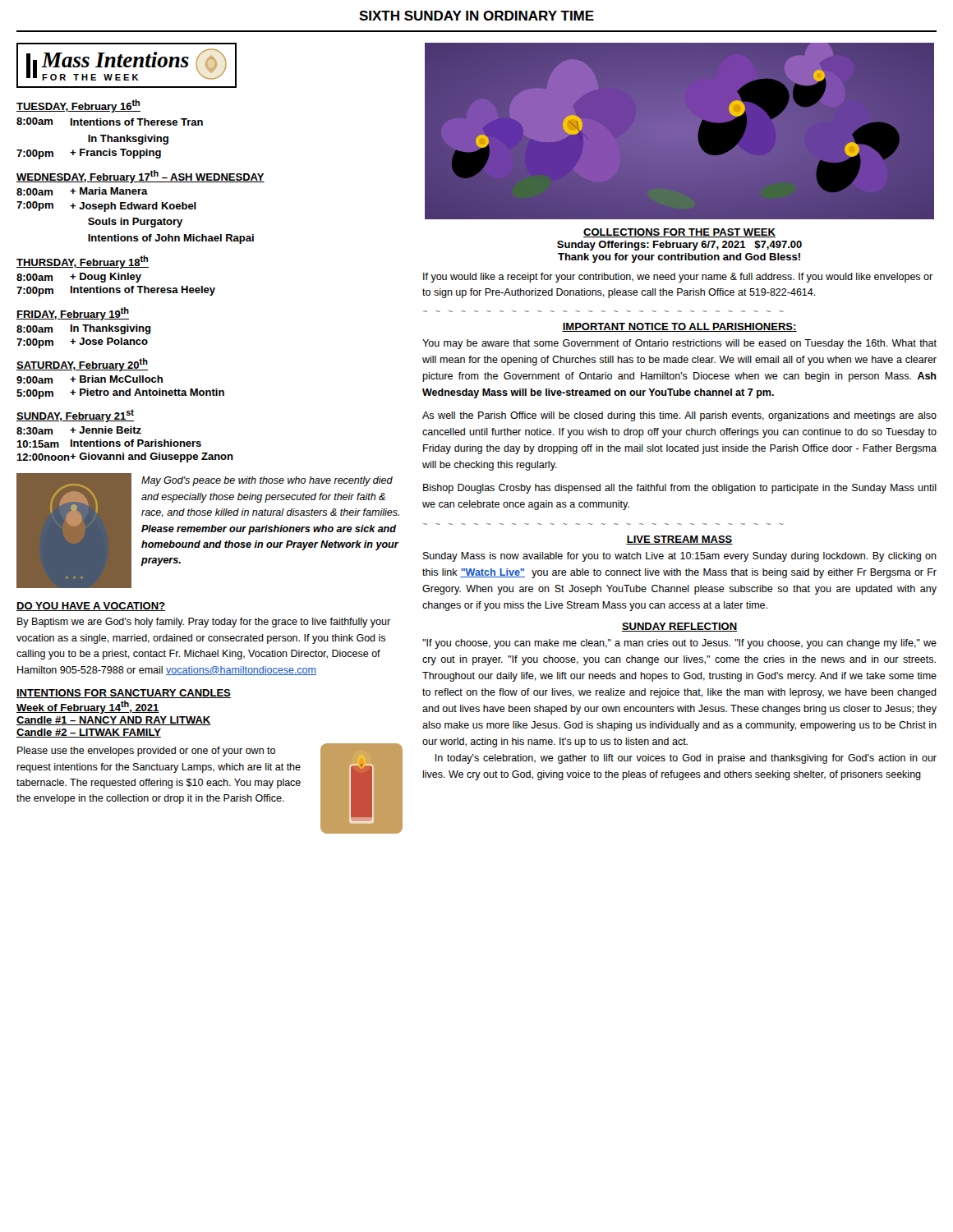
Task: Point to the block beginning ""If you choose, you can make"
Action: point(679,709)
